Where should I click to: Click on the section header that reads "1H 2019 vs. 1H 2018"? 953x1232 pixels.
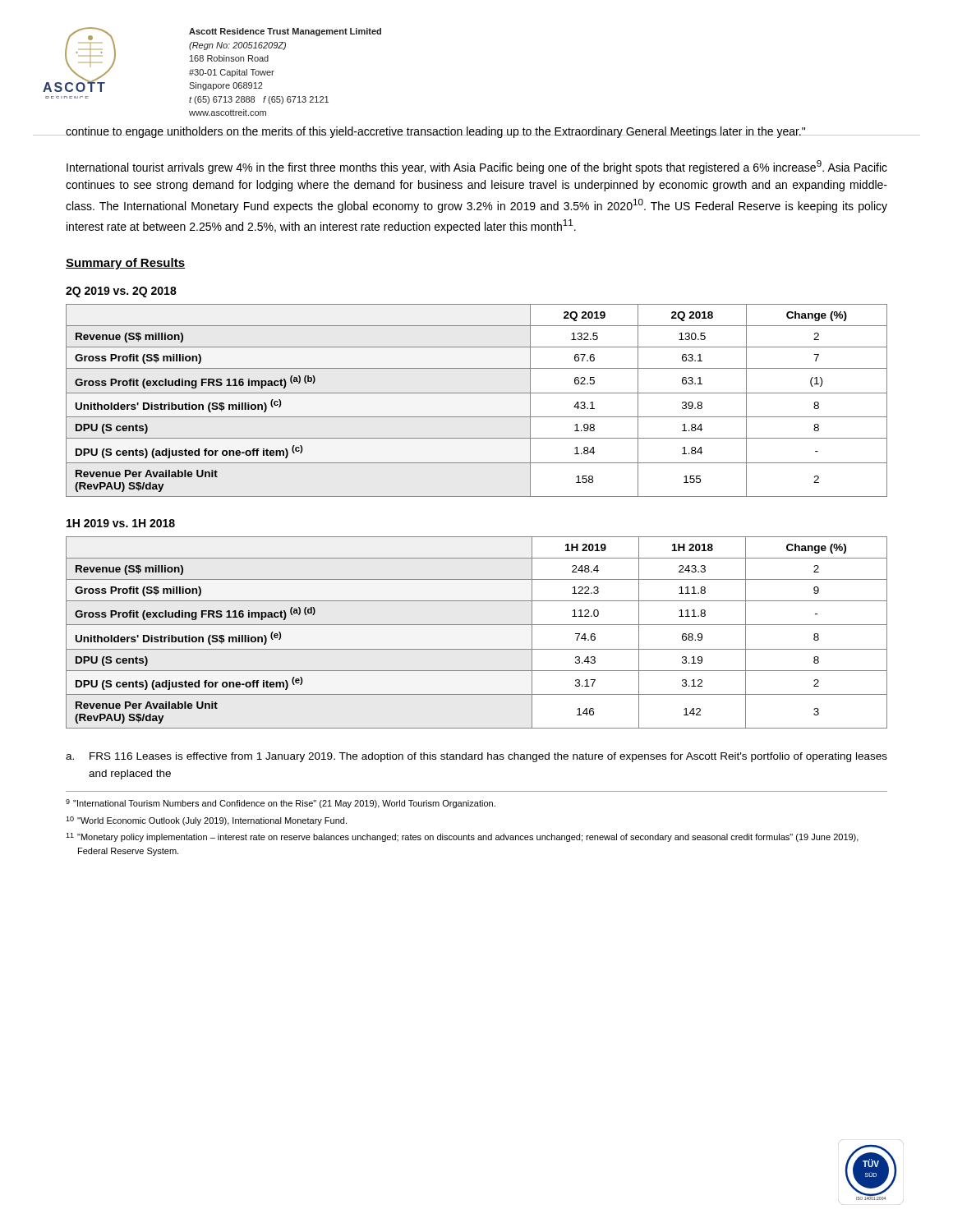pos(120,523)
